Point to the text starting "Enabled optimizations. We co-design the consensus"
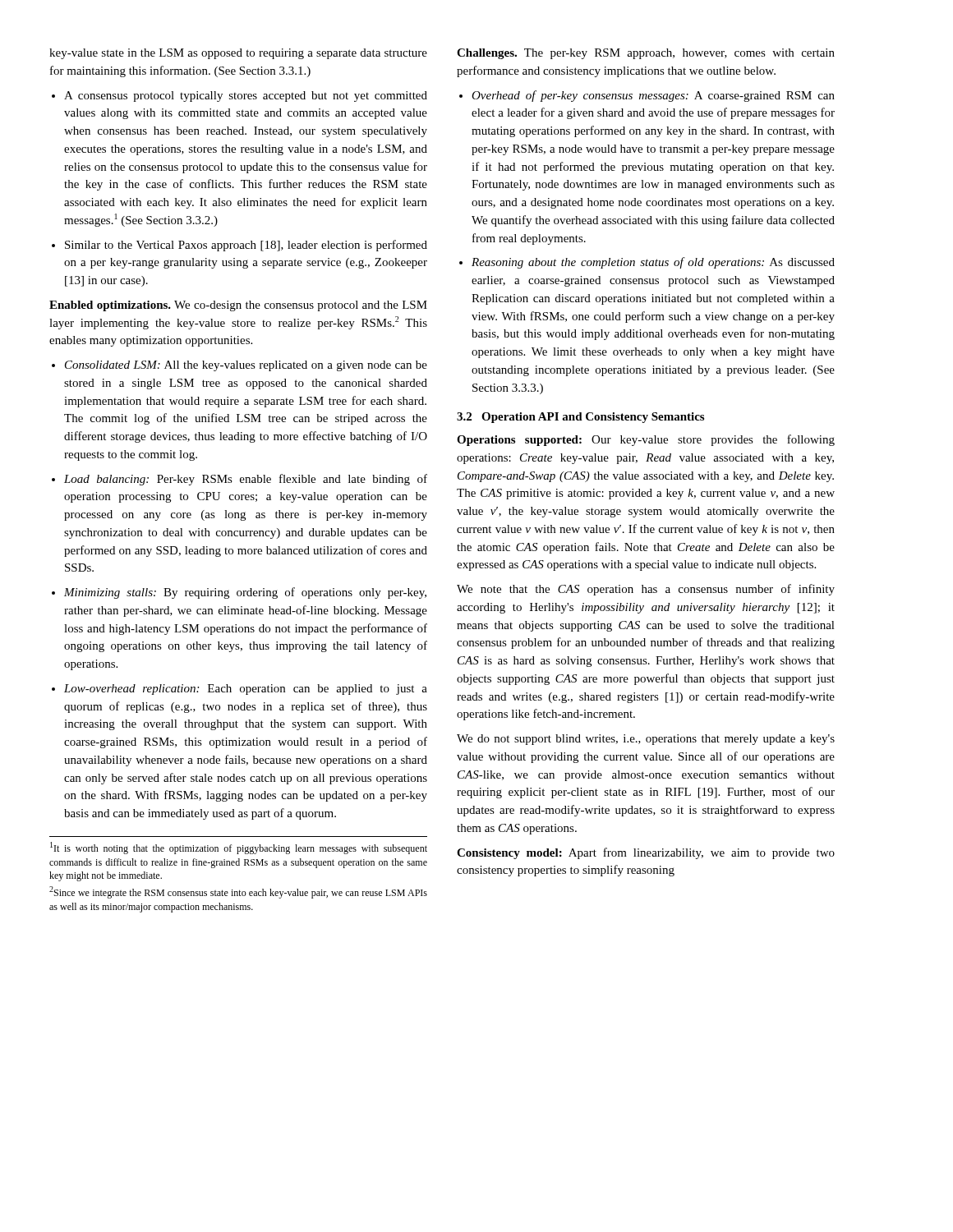The width and height of the screenshot is (953, 1232). pos(238,323)
